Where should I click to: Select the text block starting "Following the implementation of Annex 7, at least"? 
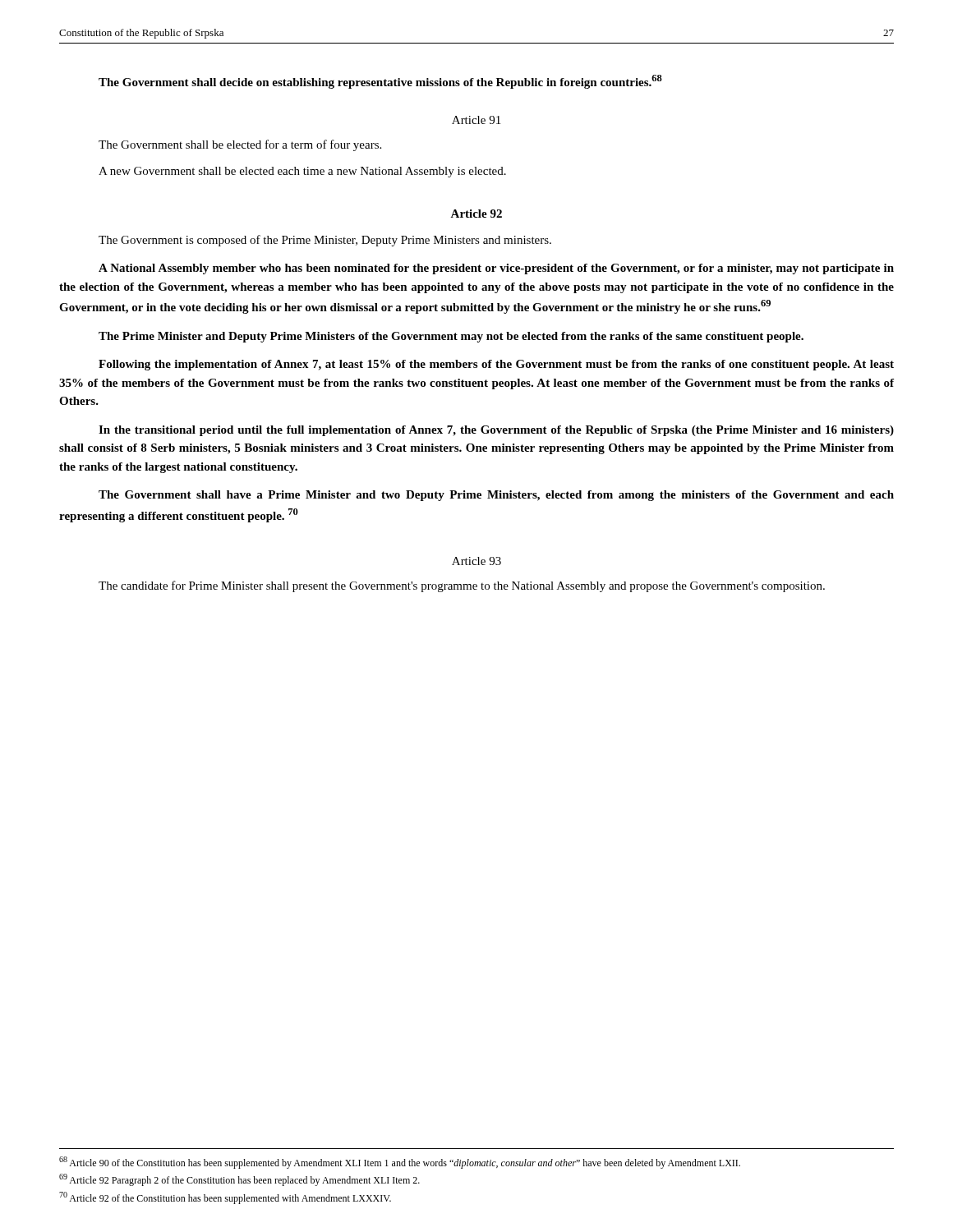pyautogui.click(x=476, y=382)
